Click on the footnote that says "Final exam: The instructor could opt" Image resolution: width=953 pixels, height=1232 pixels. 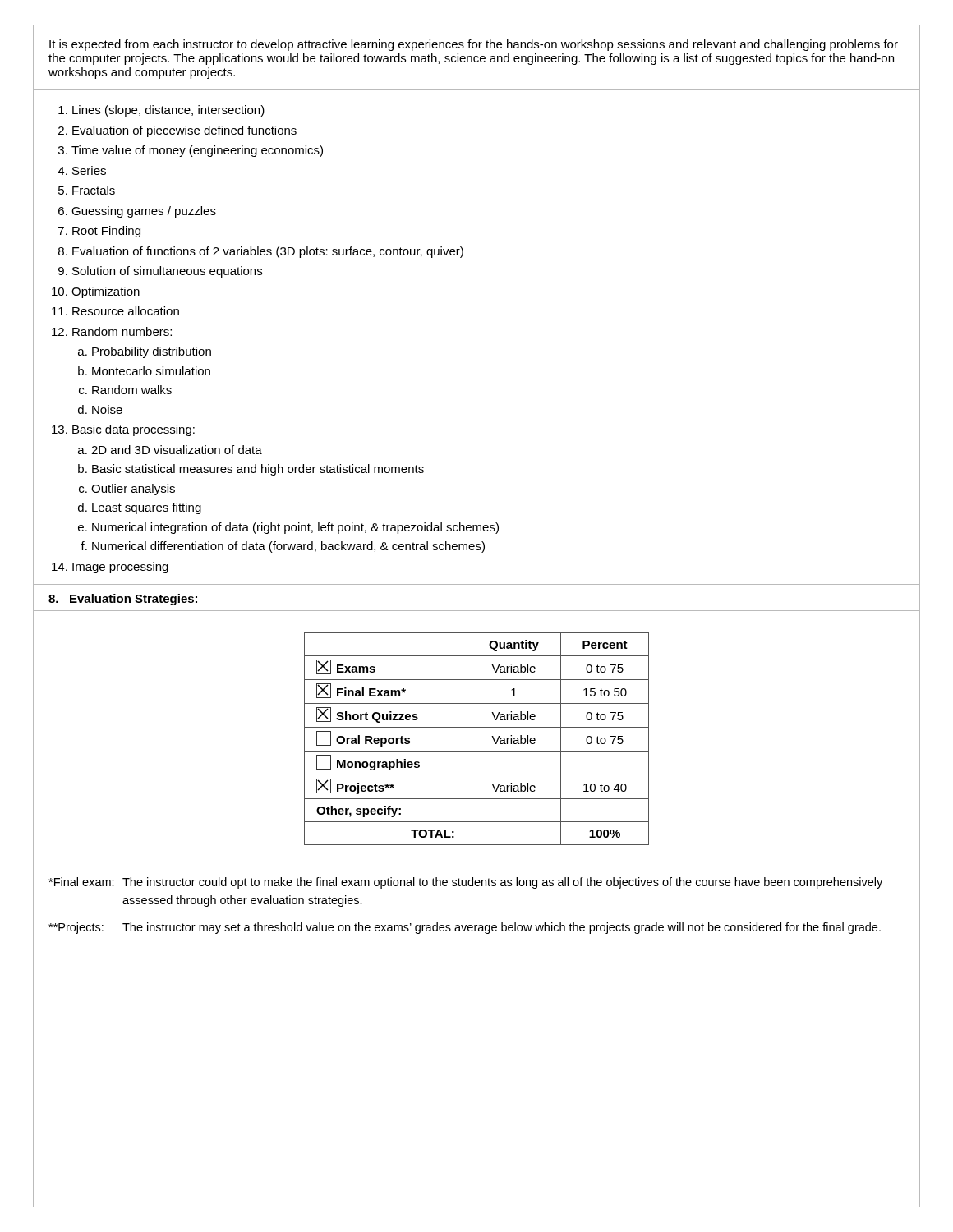click(x=476, y=892)
